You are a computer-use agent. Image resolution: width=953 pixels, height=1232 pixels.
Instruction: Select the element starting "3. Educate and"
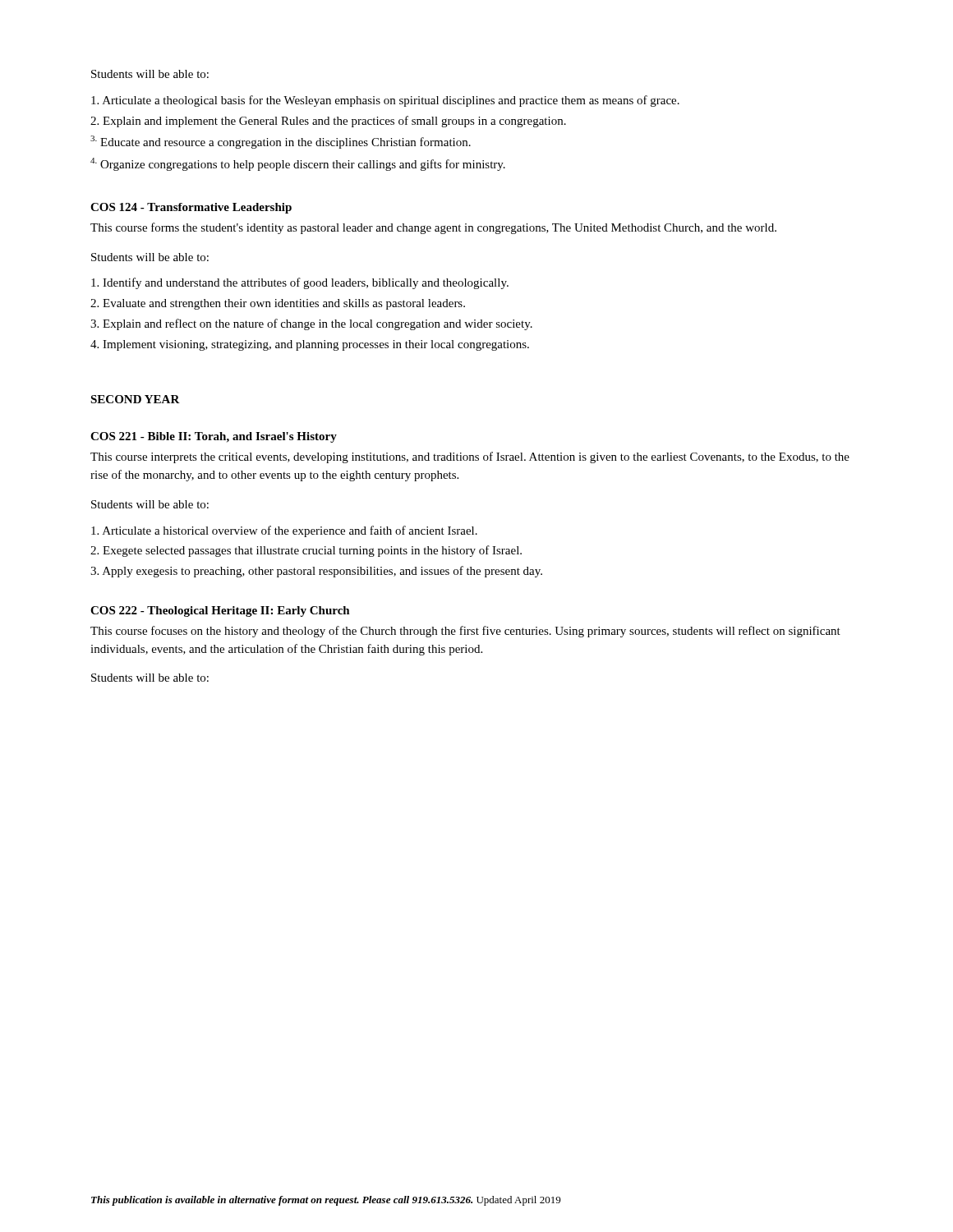[281, 141]
